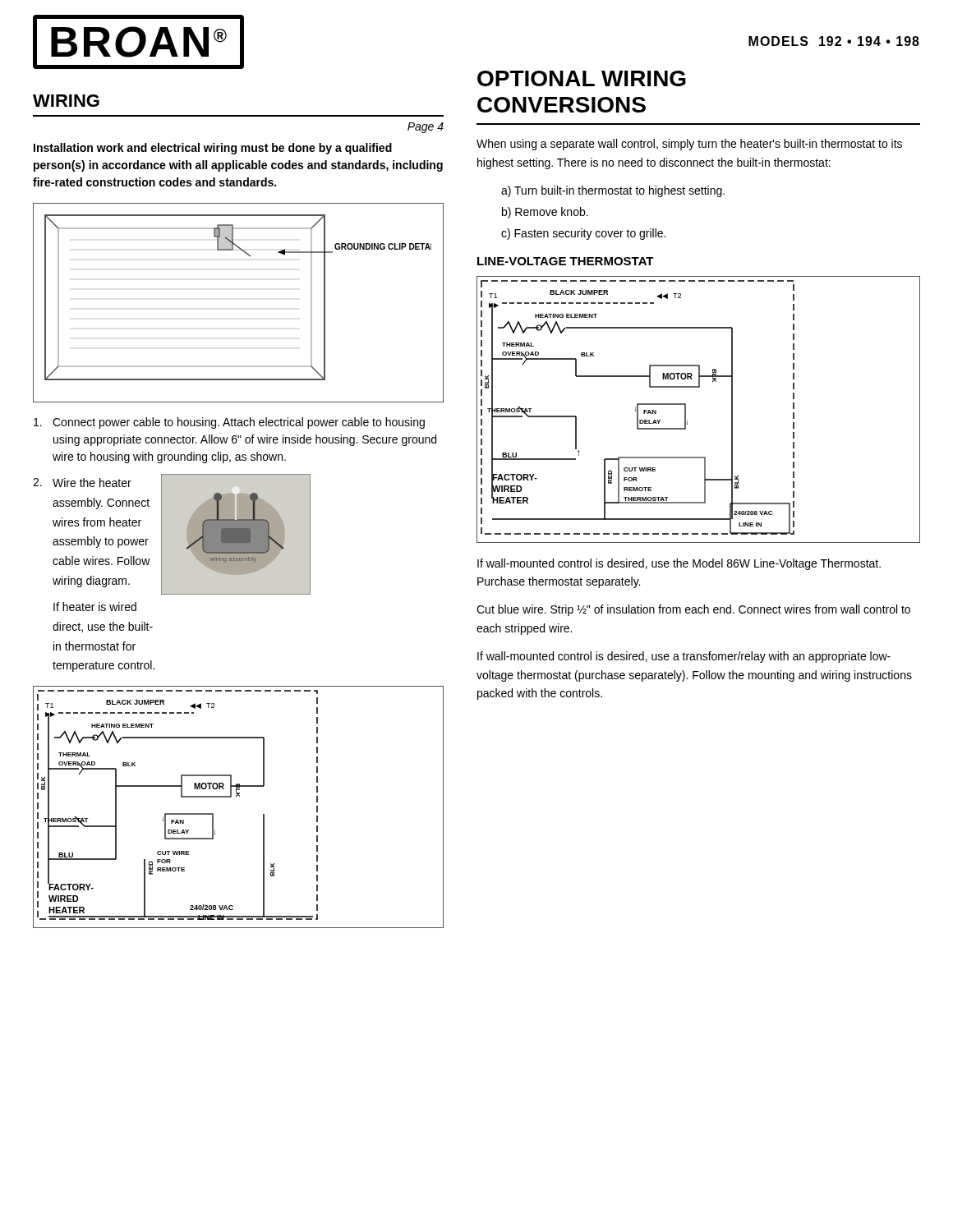
Task: Select the block starting "LINE-VOLTAGE THERMOSTAT"
Action: click(565, 260)
